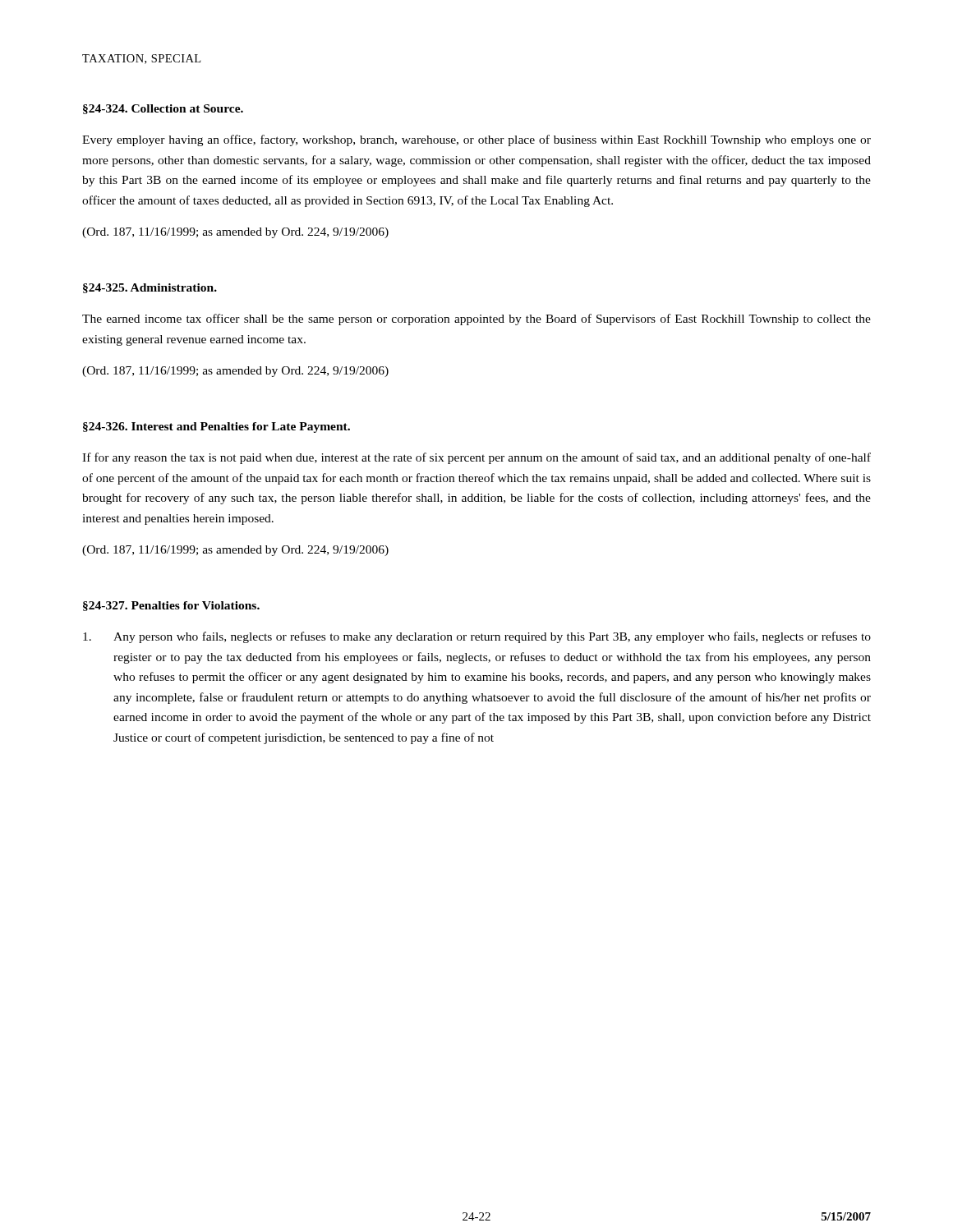Image resolution: width=953 pixels, height=1232 pixels.
Task: Point to "§24-325. Administration."
Action: pos(150,287)
